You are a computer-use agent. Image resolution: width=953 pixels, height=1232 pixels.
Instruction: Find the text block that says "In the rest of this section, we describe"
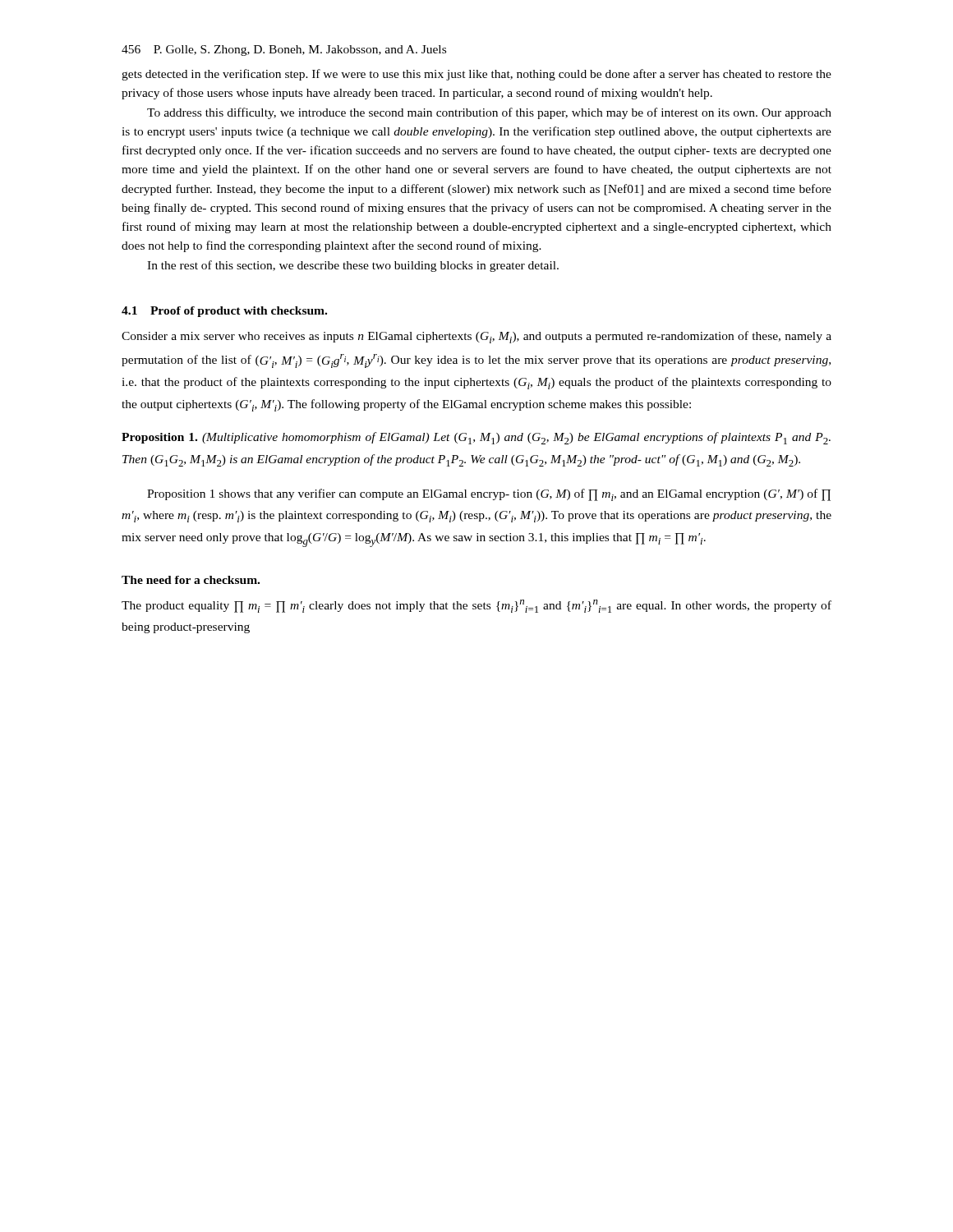tap(476, 265)
